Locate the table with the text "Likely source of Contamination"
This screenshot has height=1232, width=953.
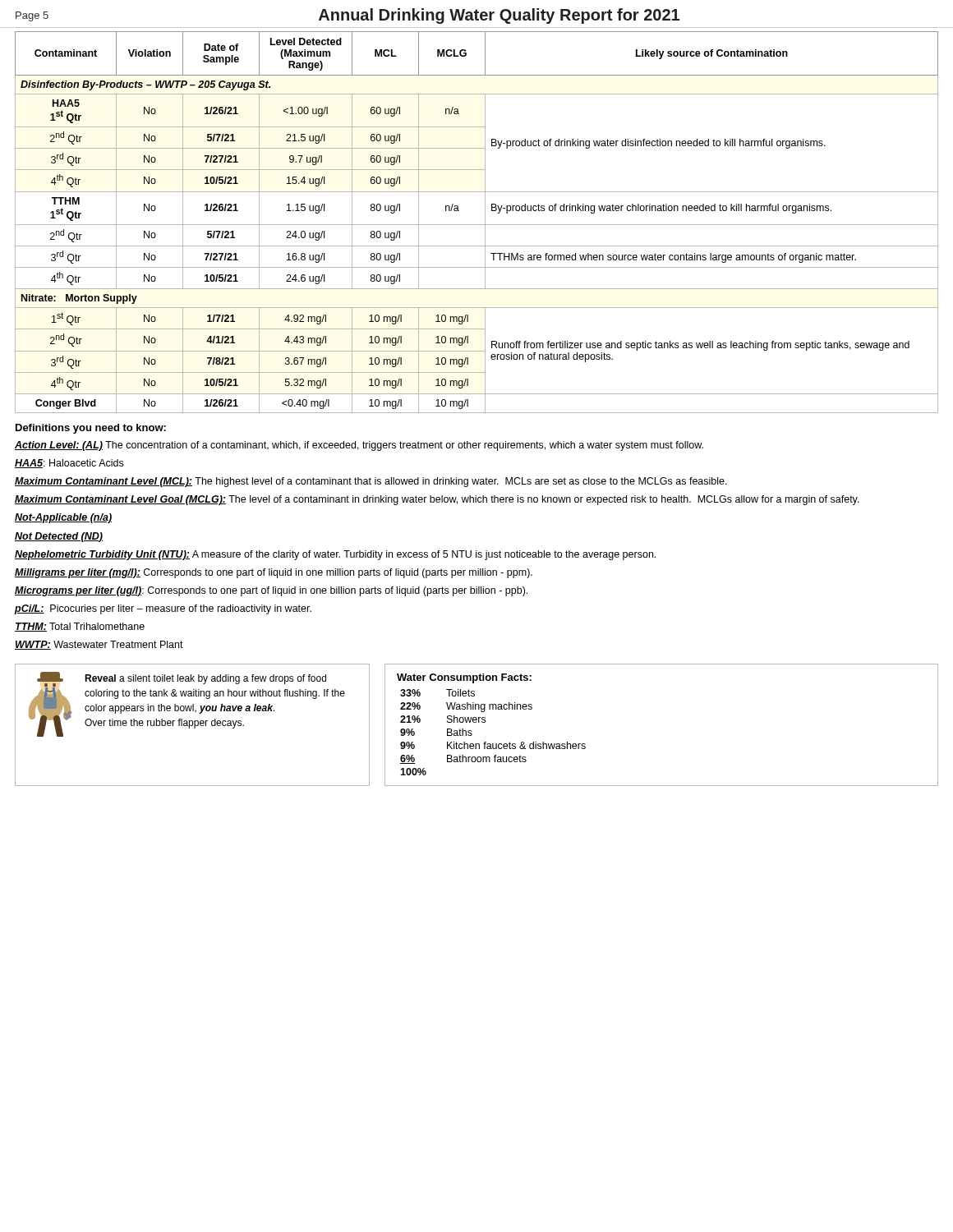[x=476, y=222]
